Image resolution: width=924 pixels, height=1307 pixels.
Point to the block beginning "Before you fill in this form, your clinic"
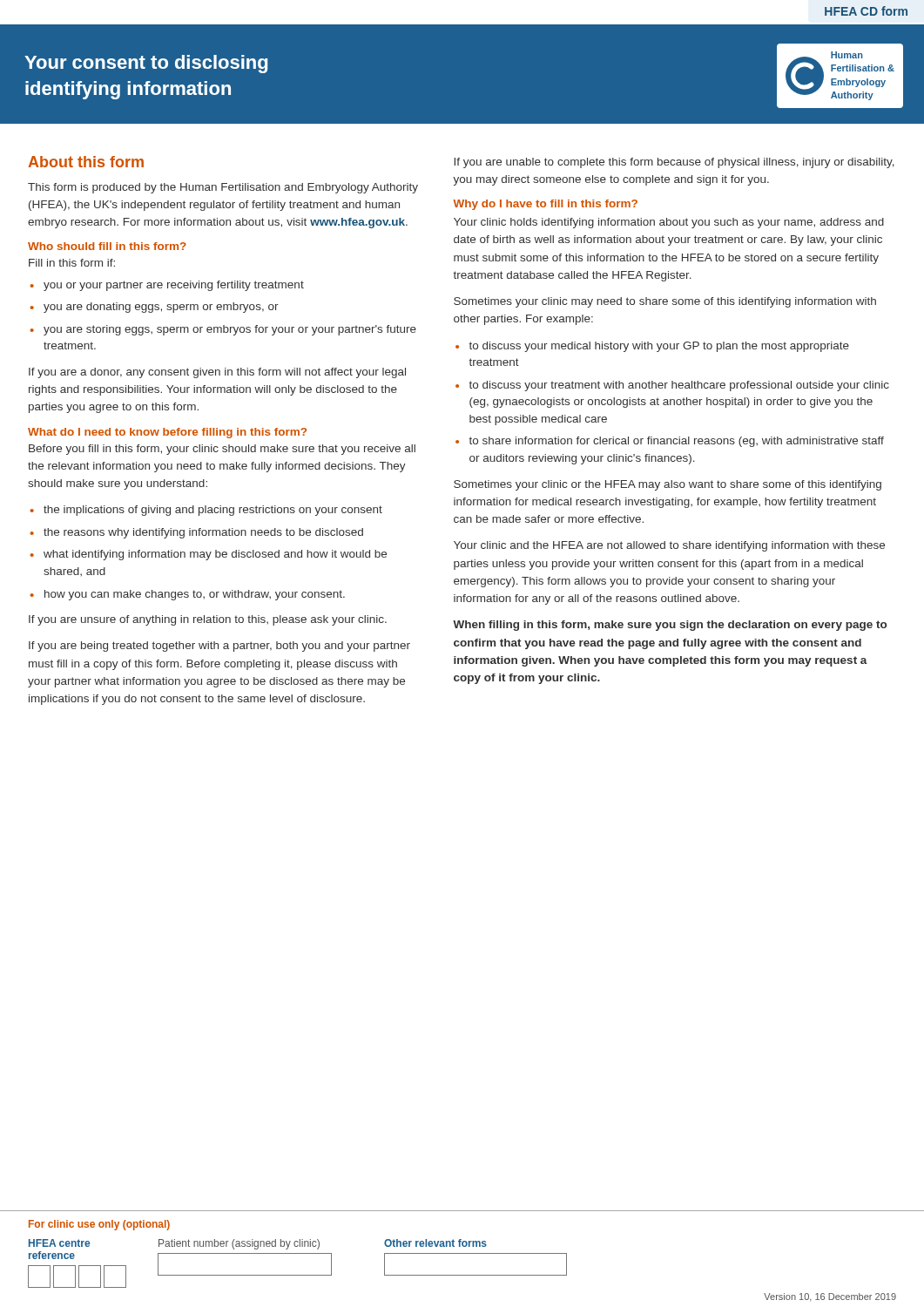click(x=224, y=466)
